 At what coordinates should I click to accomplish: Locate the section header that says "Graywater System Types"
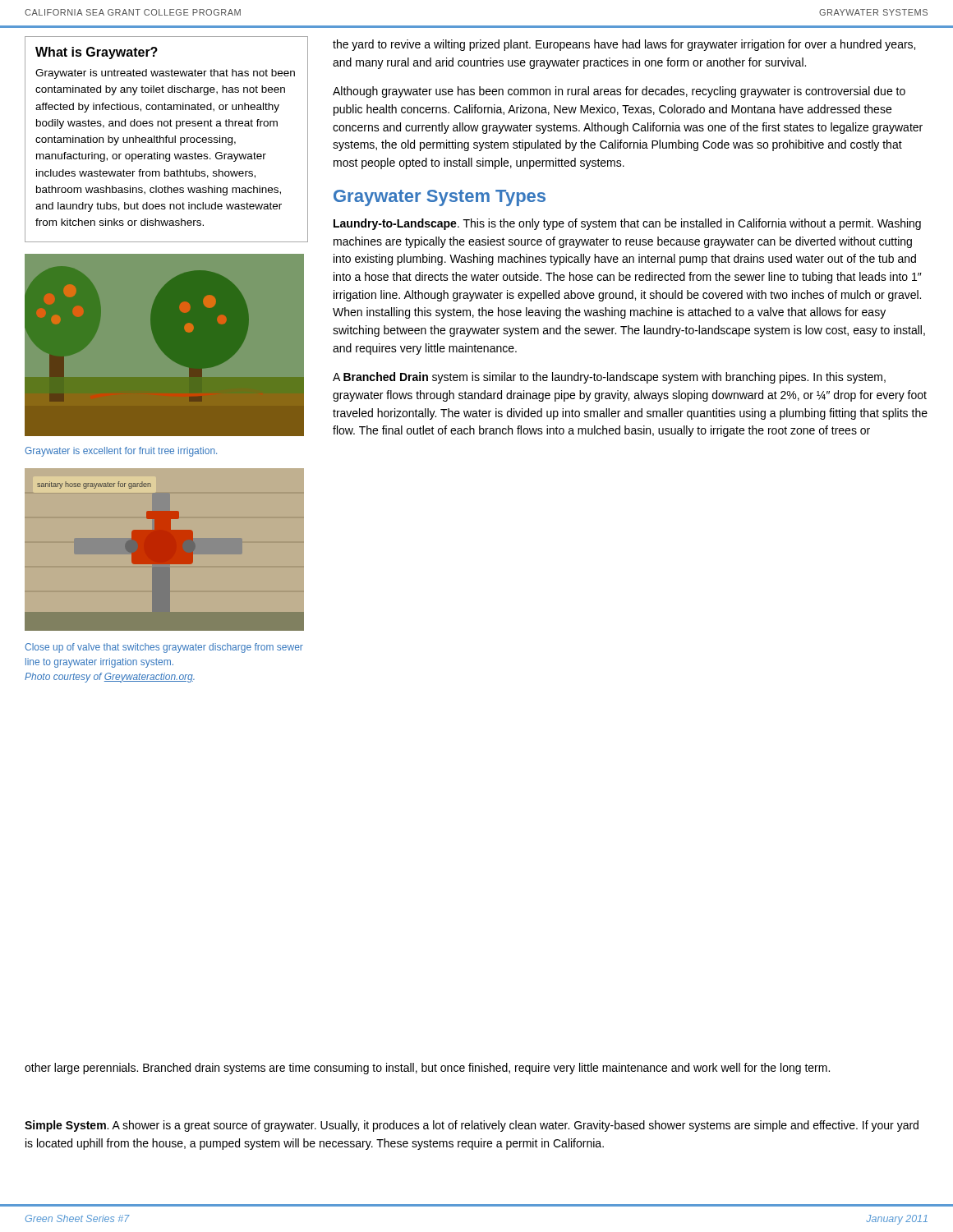[x=440, y=196]
